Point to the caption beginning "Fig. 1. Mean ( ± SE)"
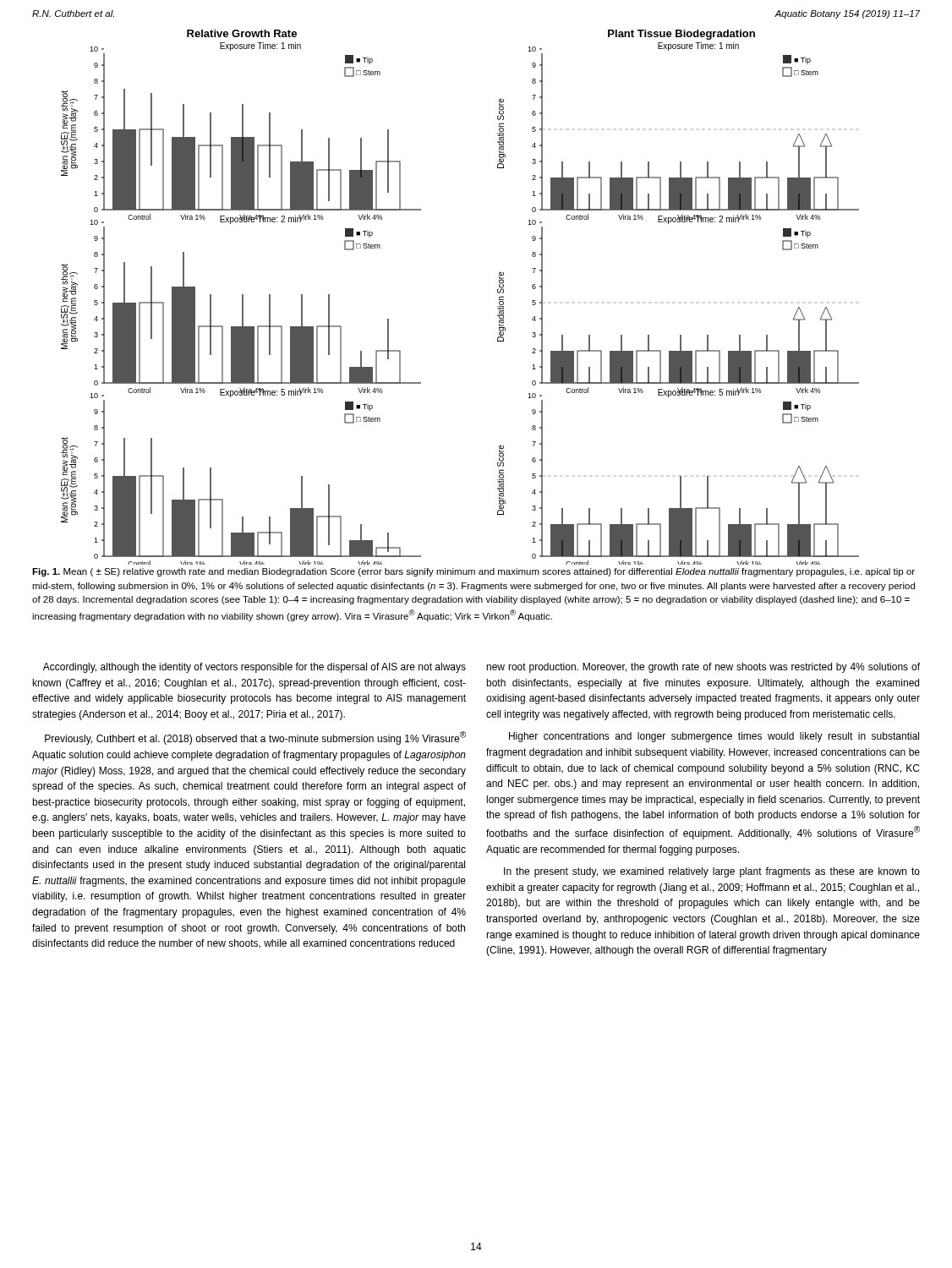952x1268 pixels. [474, 594]
